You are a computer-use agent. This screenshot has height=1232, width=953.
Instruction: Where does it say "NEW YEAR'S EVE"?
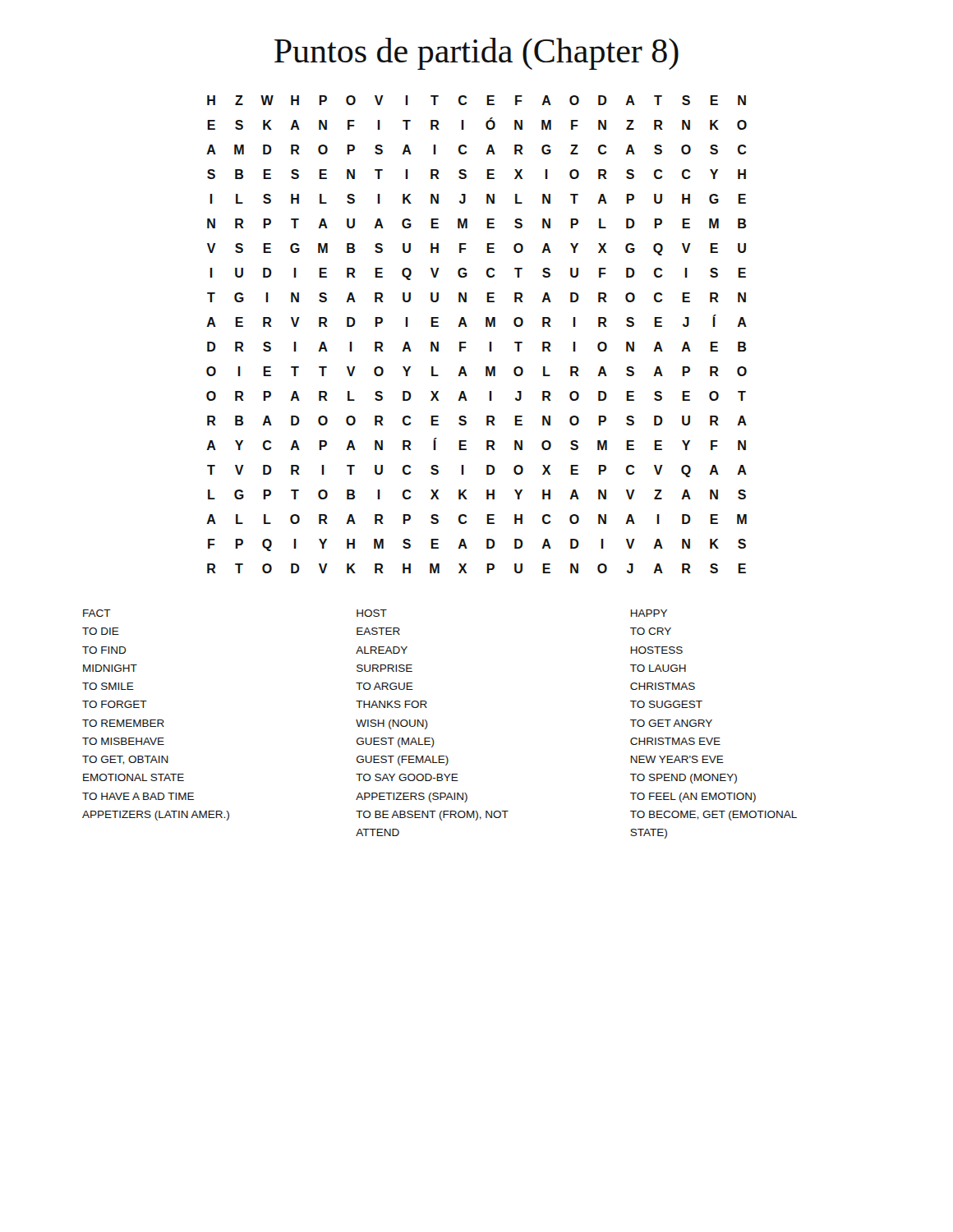click(x=677, y=759)
